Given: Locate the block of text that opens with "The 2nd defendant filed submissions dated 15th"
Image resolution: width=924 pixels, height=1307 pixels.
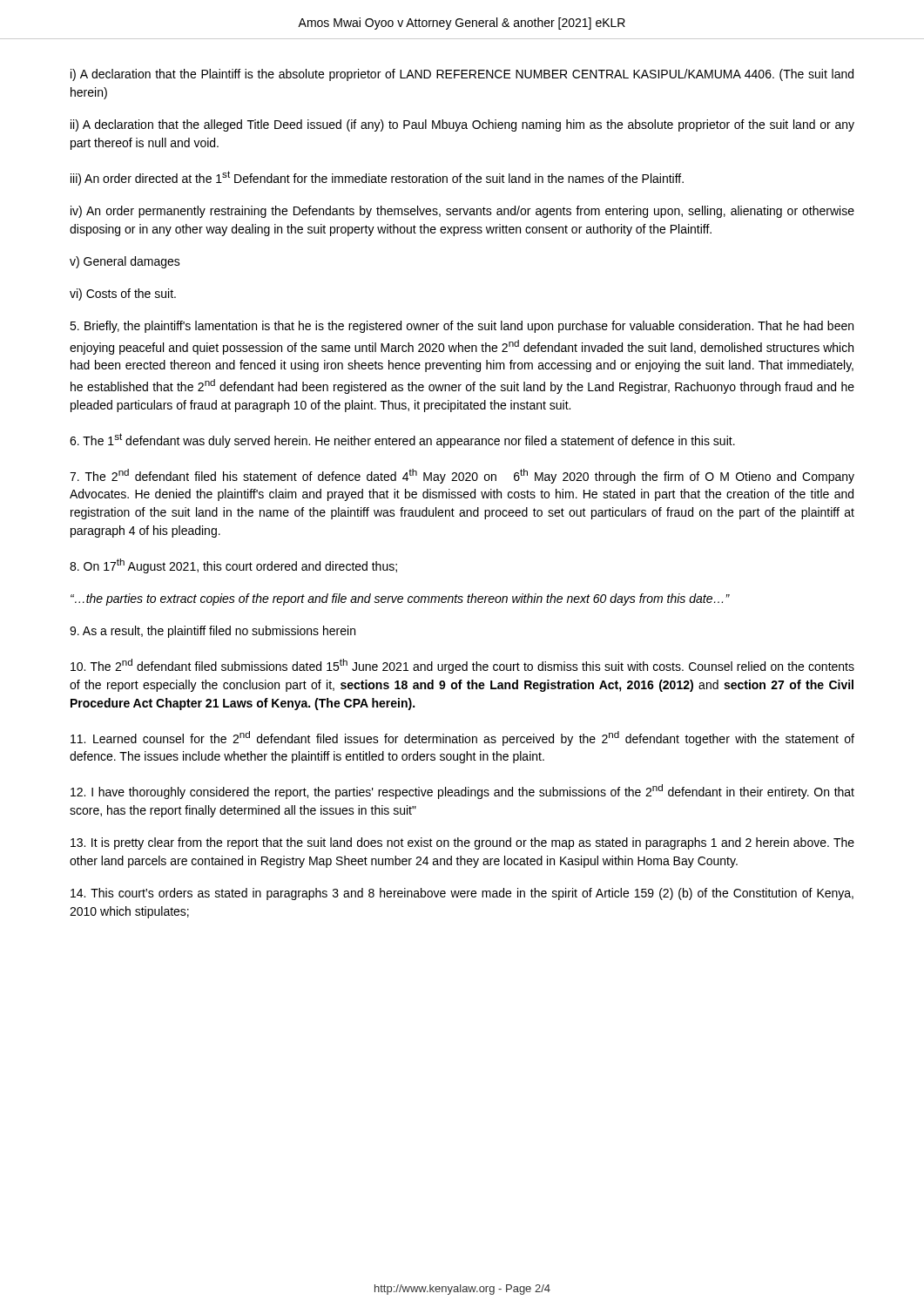Looking at the screenshot, I should (462, 683).
